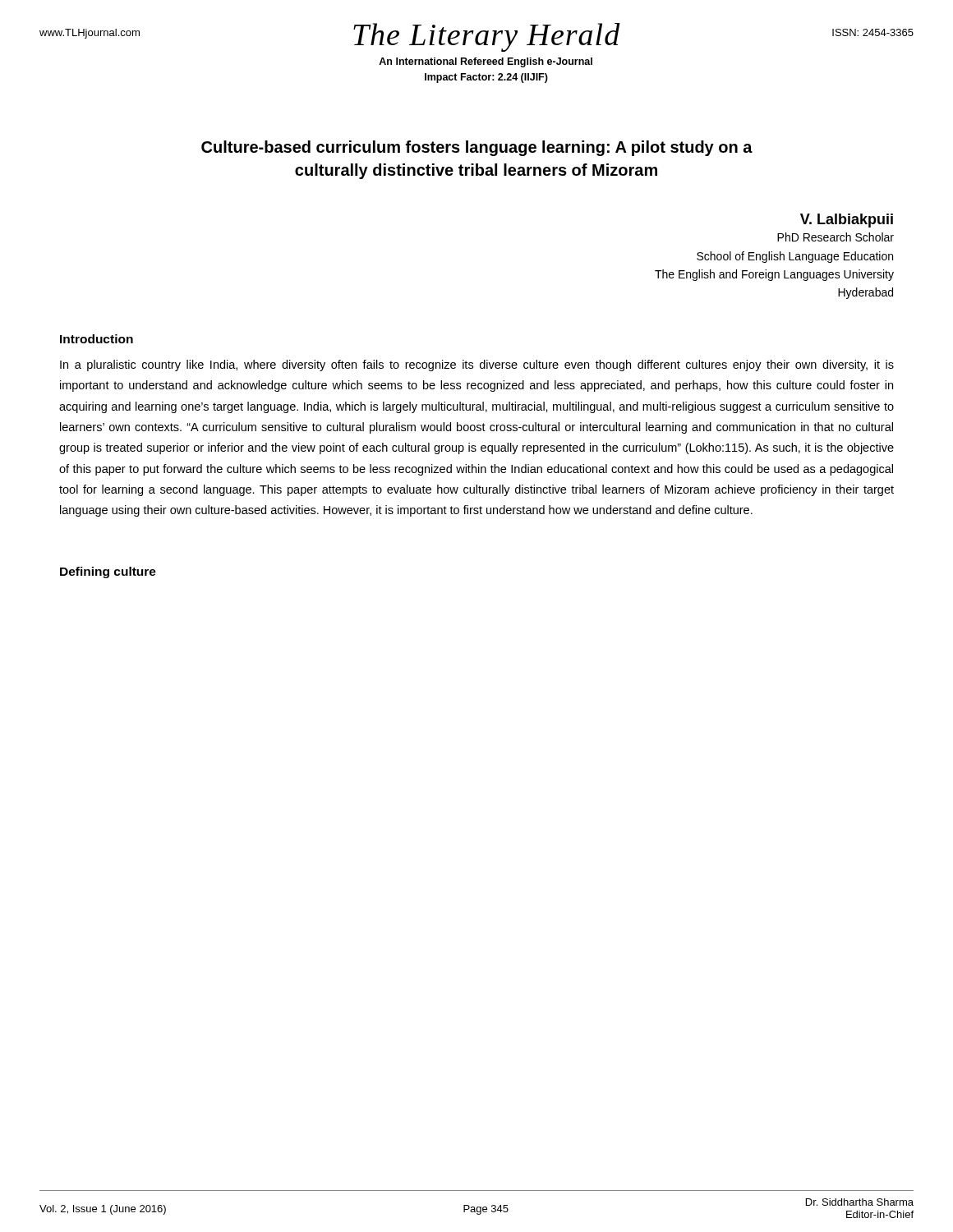Find the title that reads "Culture-based curriculum fosters language learning: A pilot study"
Screen dimensions: 1232x953
[x=476, y=159]
